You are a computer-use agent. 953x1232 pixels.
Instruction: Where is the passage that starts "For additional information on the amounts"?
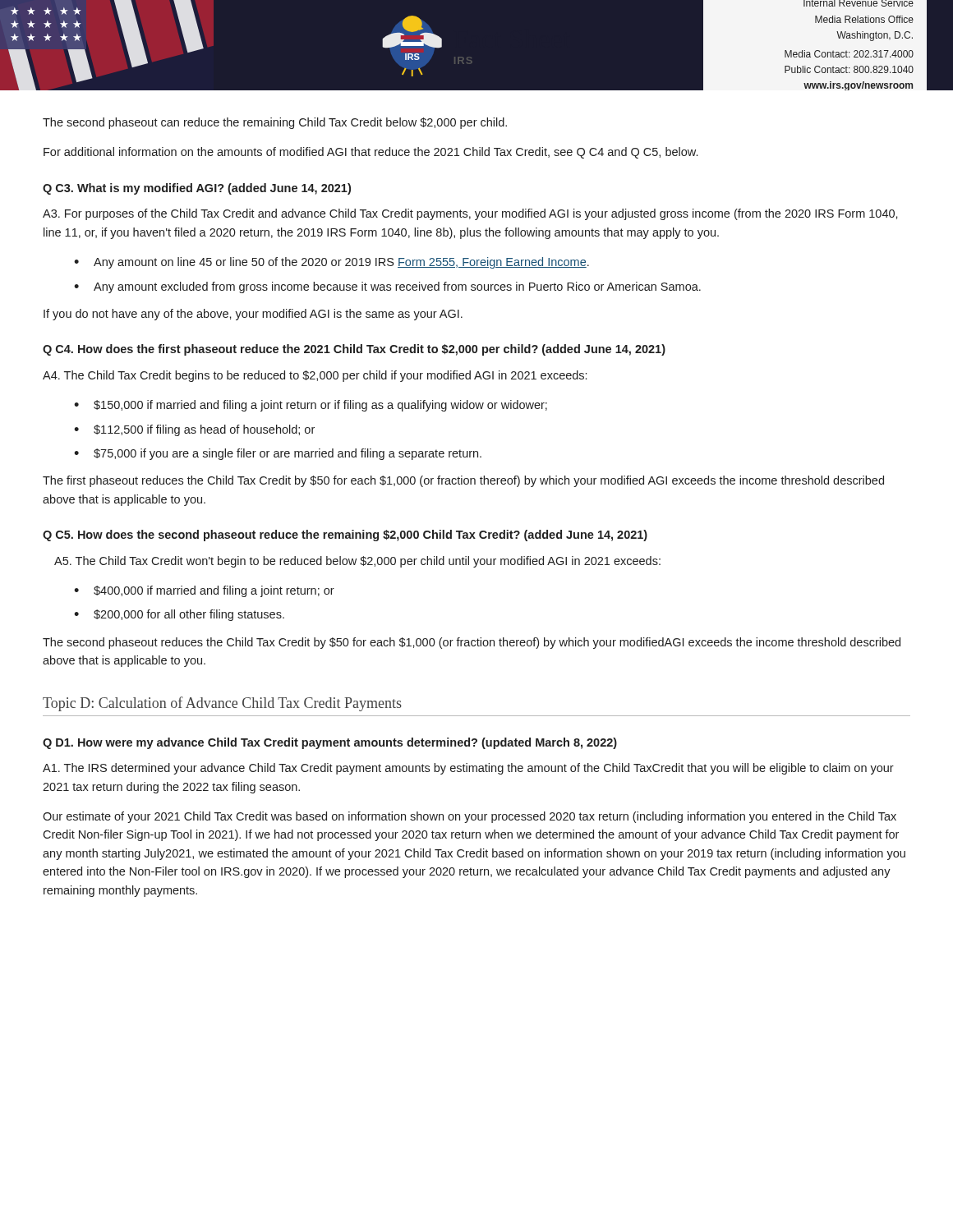tap(371, 152)
